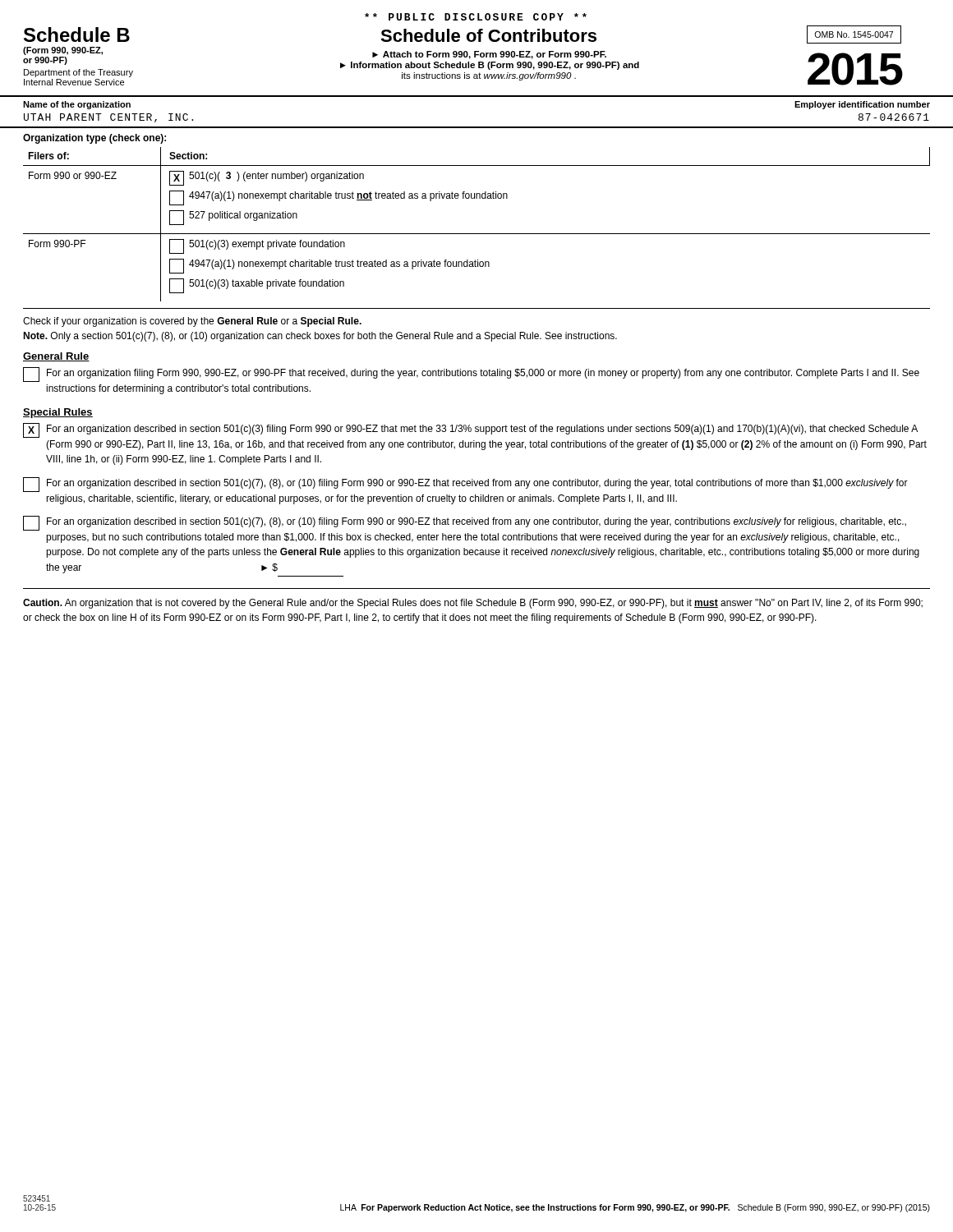Select a footnote

pyautogui.click(x=39, y=1203)
